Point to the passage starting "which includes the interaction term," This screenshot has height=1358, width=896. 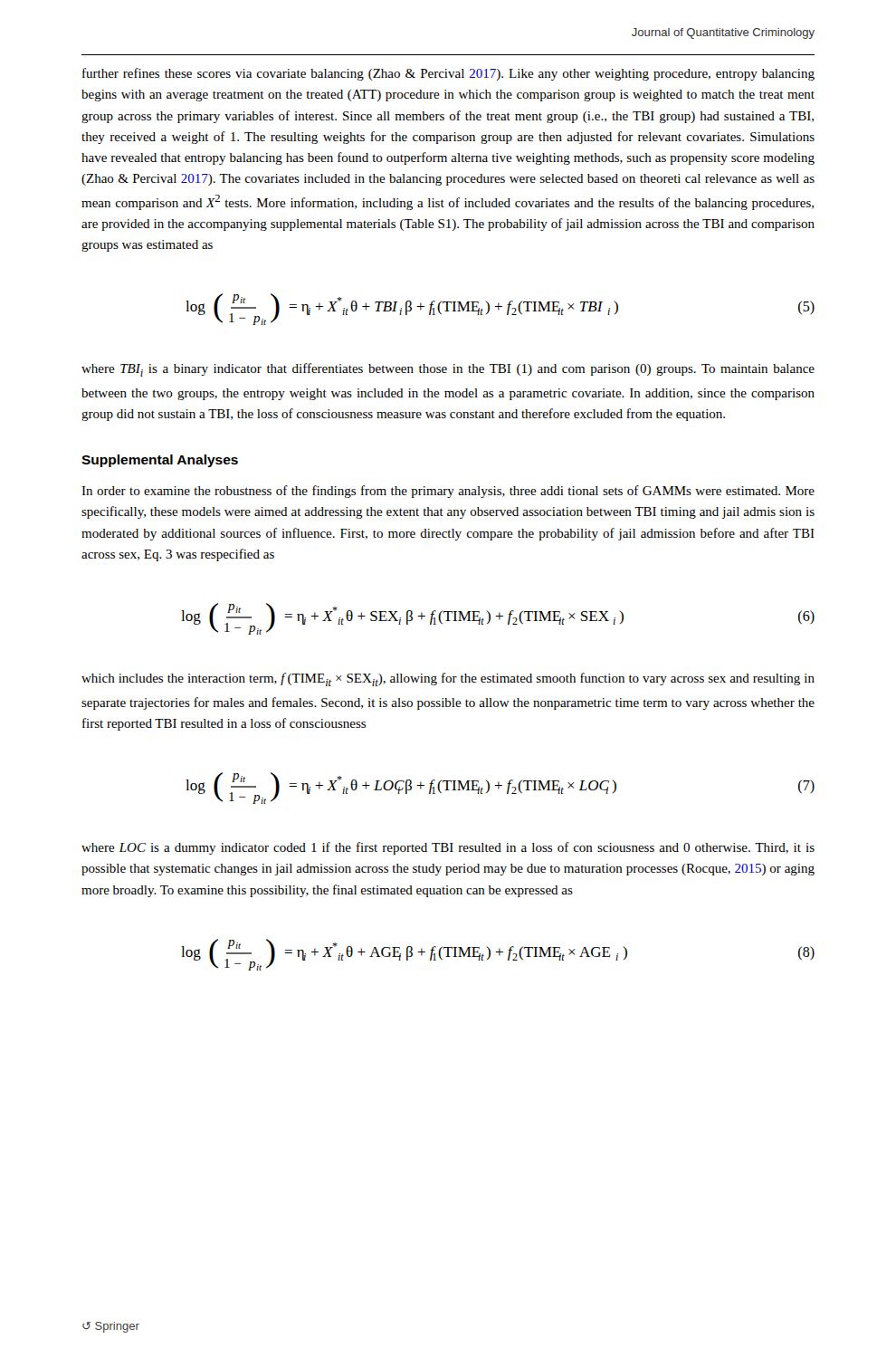pos(448,701)
